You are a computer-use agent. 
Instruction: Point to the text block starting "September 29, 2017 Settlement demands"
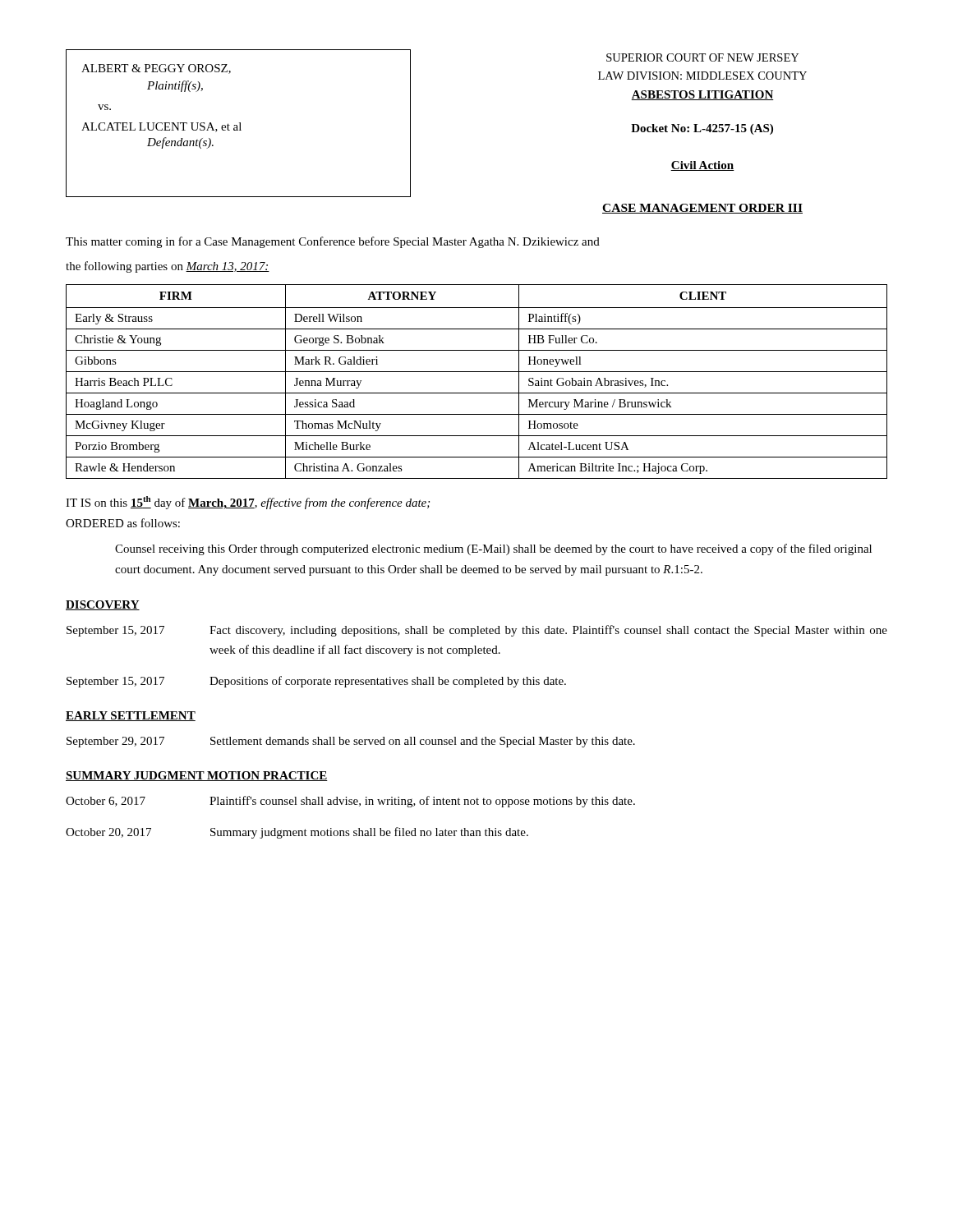pyautogui.click(x=476, y=741)
